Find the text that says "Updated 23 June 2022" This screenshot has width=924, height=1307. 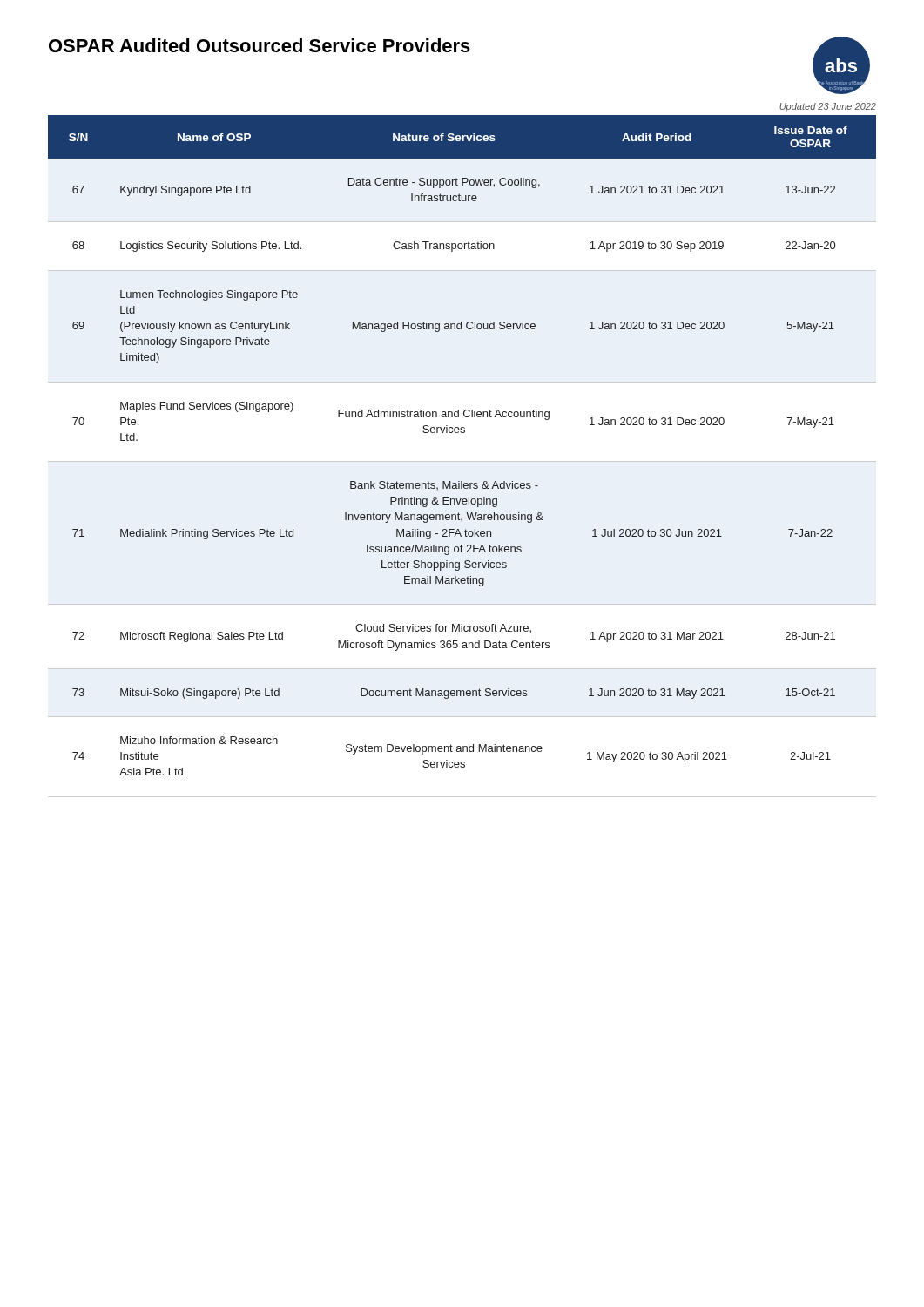pyautogui.click(x=828, y=106)
